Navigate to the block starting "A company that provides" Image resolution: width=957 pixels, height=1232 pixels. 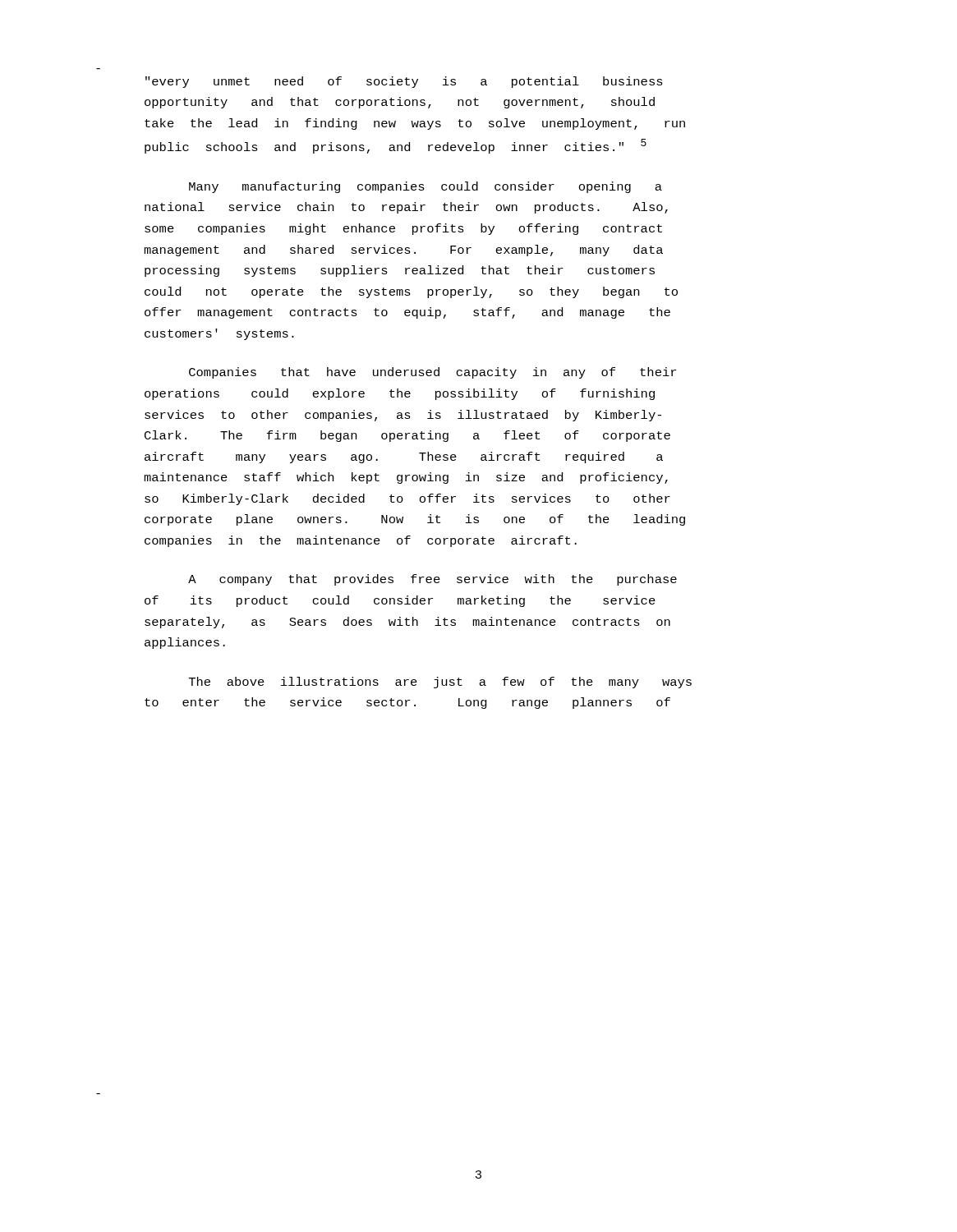pos(505,612)
